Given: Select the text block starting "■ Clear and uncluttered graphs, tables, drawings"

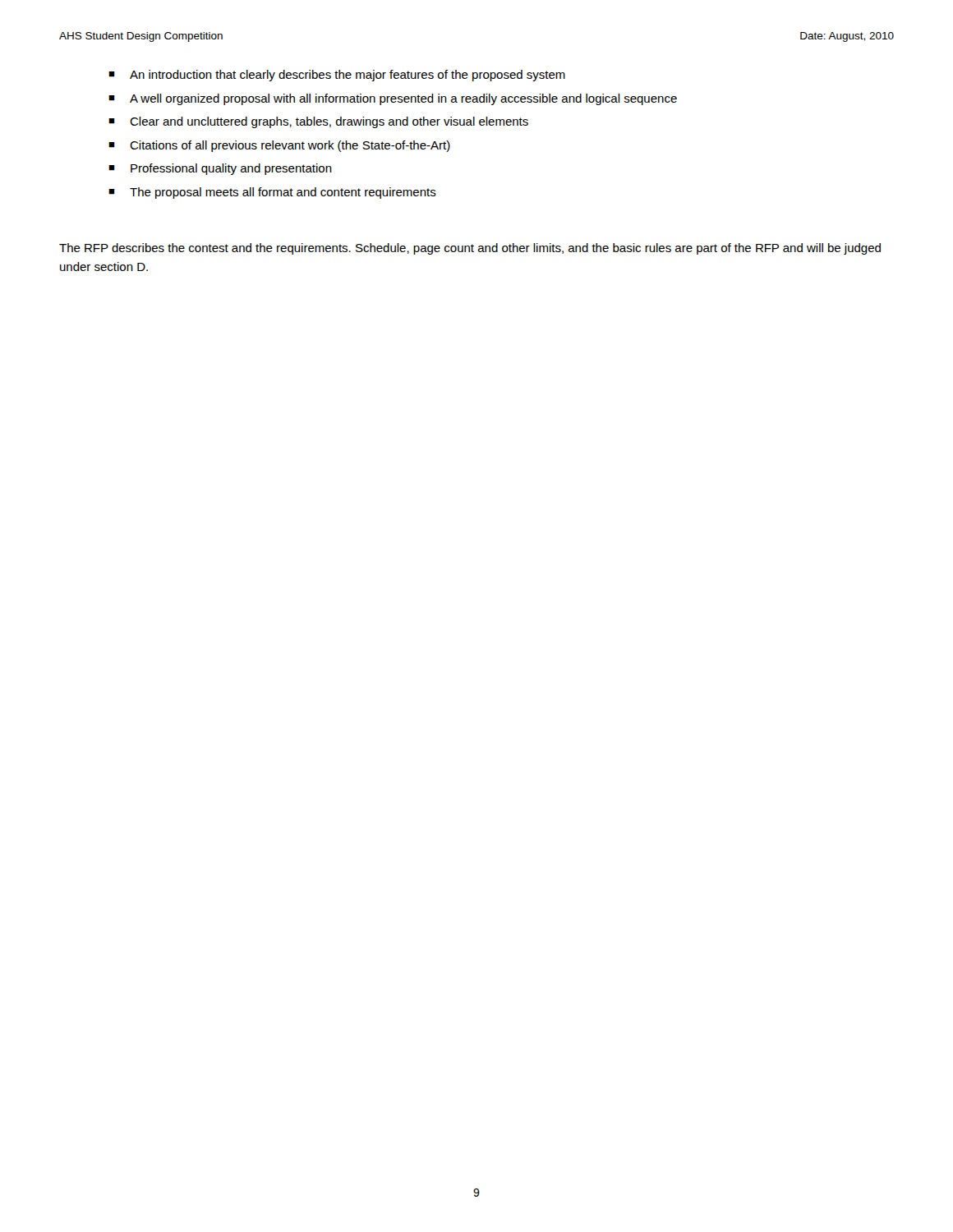Looking at the screenshot, I should point(318,122).
